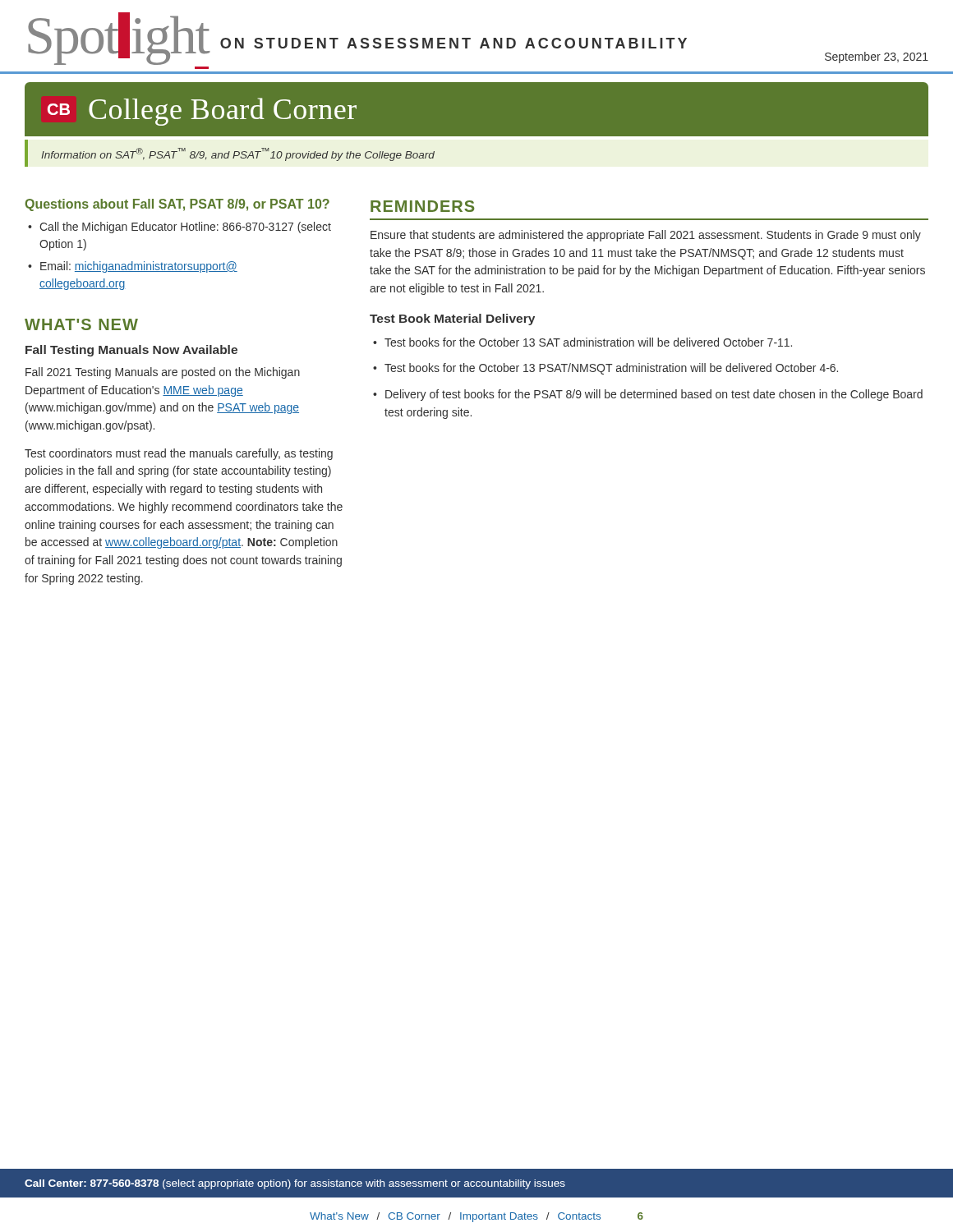This screenshot has height=1232, width=953.
Task: Locate the text "• Email: michiganadministratorsupport@collegeboard.org"
Action: (x=133, y=274)
